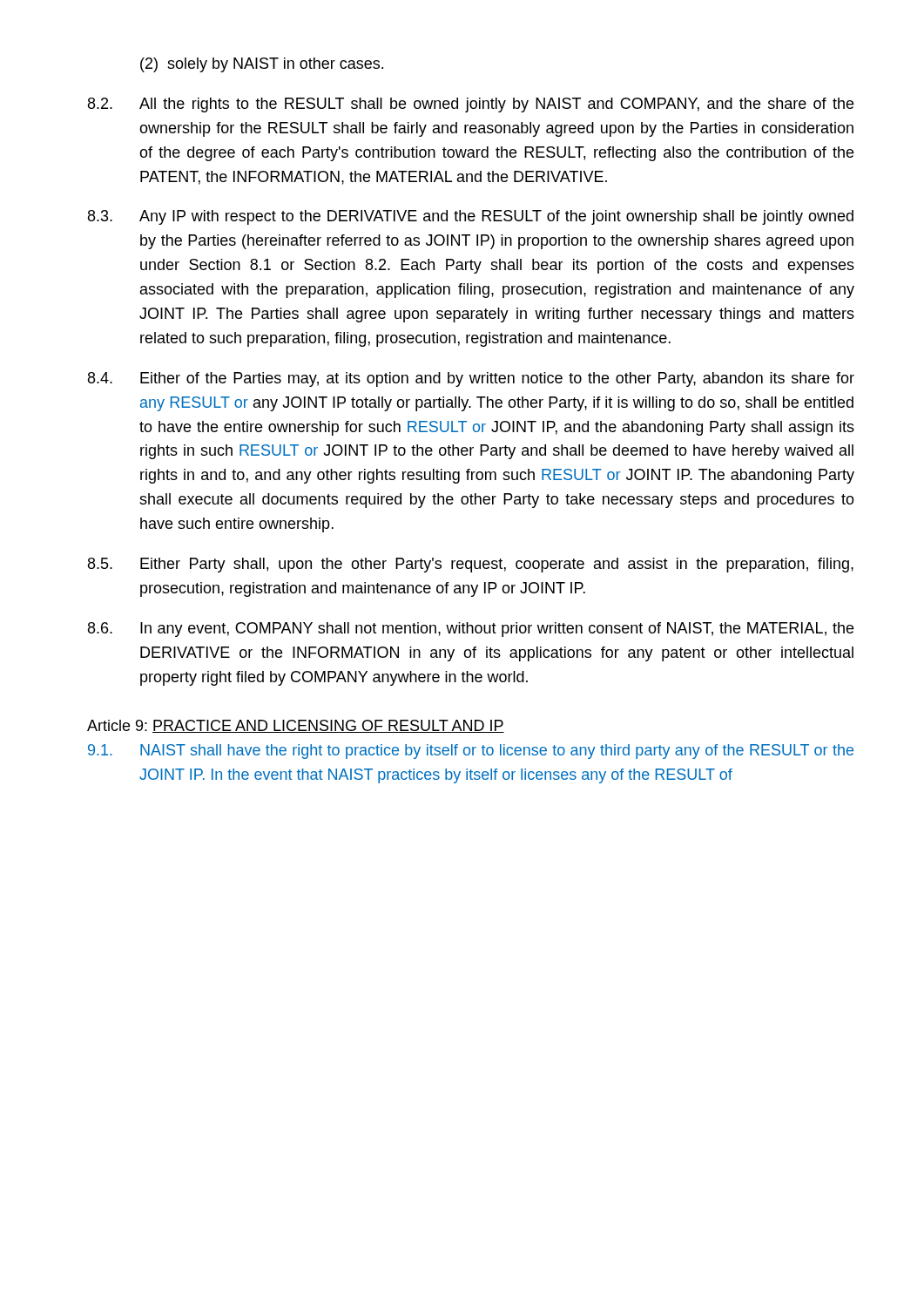924x1307 pixels.
Task: Locate the block starting "8.6. In any event, COMPANY"
Action: [471, 653]
